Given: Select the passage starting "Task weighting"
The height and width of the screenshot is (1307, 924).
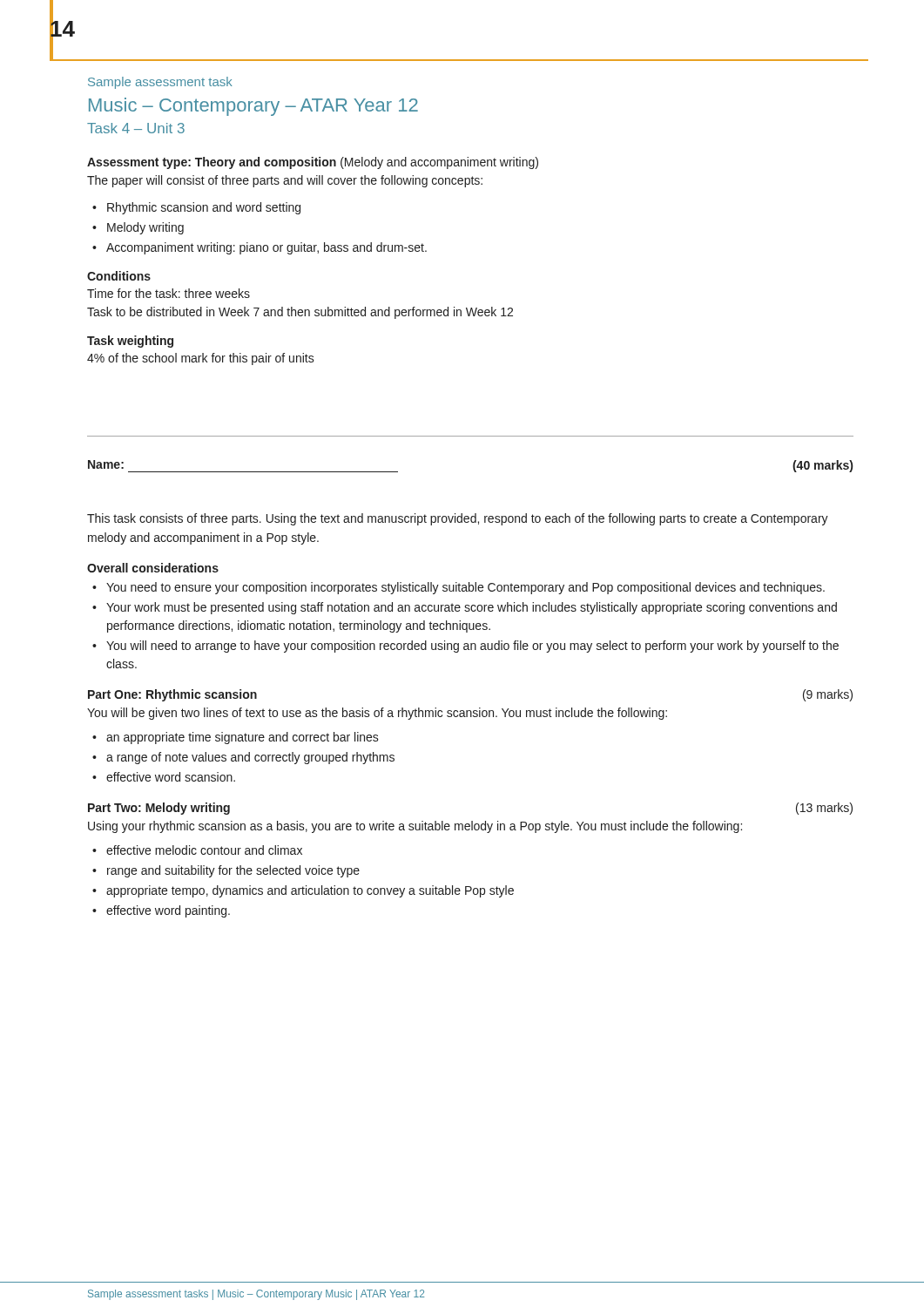Looking at the screenshot, I should 131,341.
